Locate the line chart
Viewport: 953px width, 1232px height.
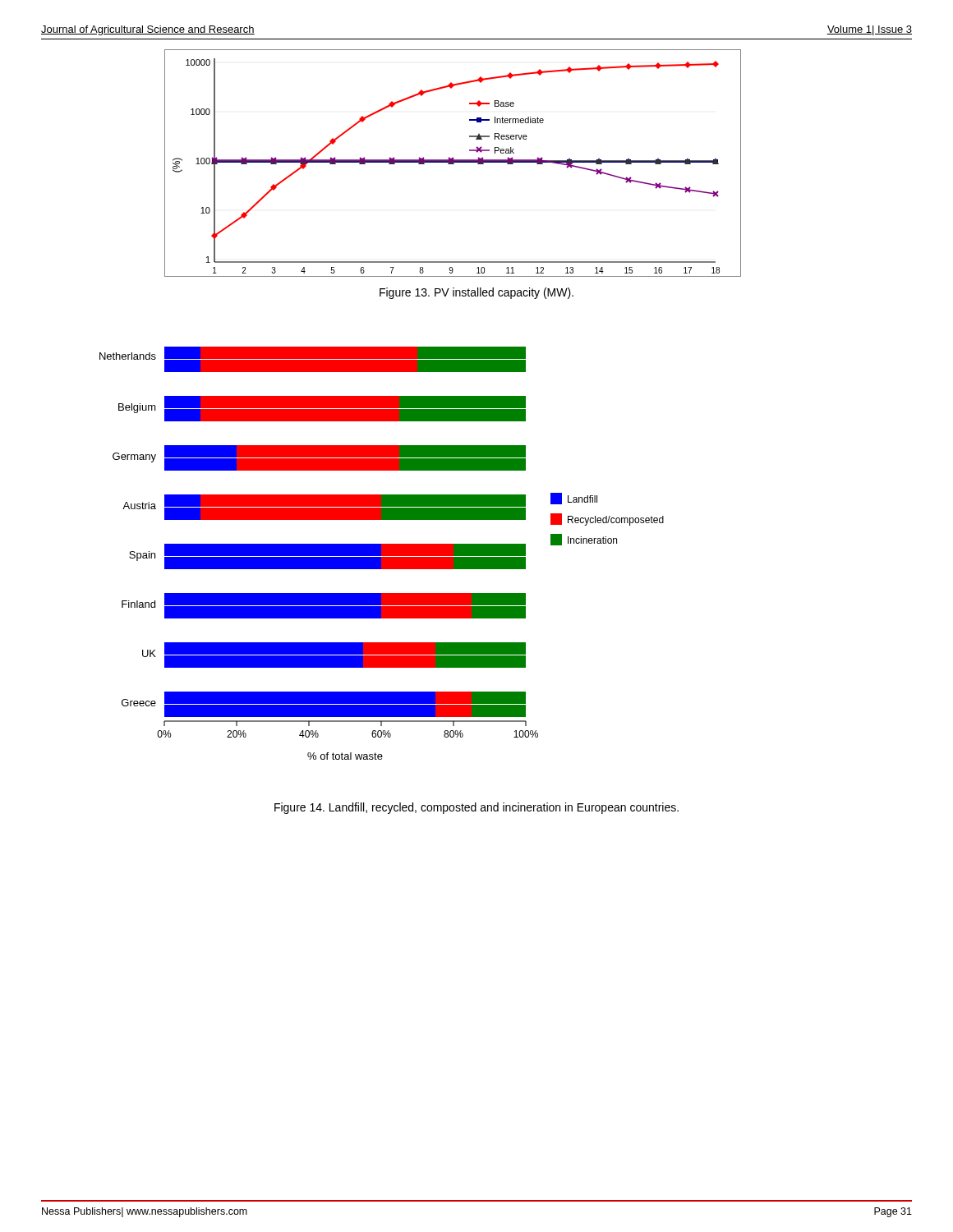coord(452,164)
